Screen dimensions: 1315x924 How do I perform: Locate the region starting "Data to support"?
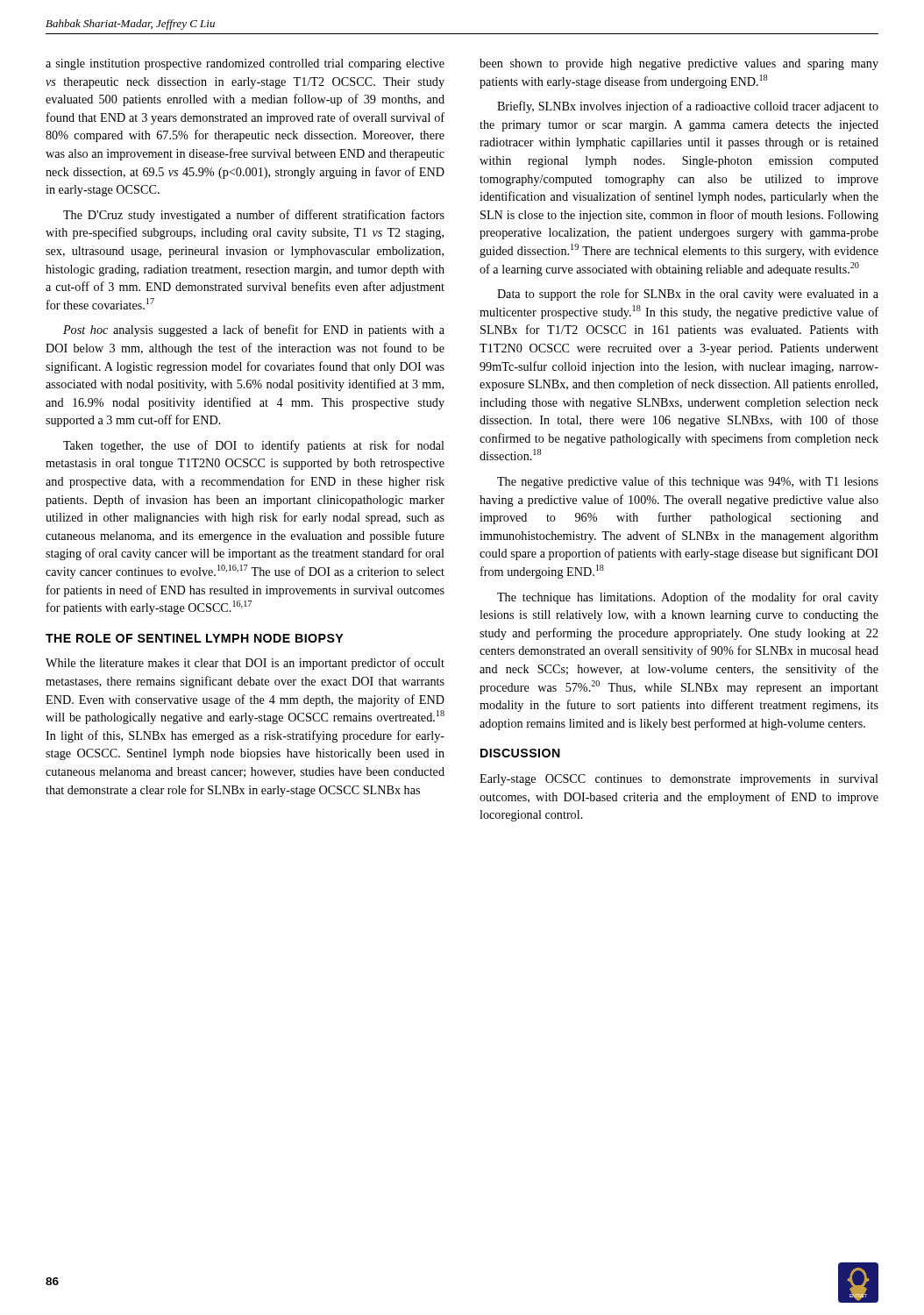coord(679,375)
